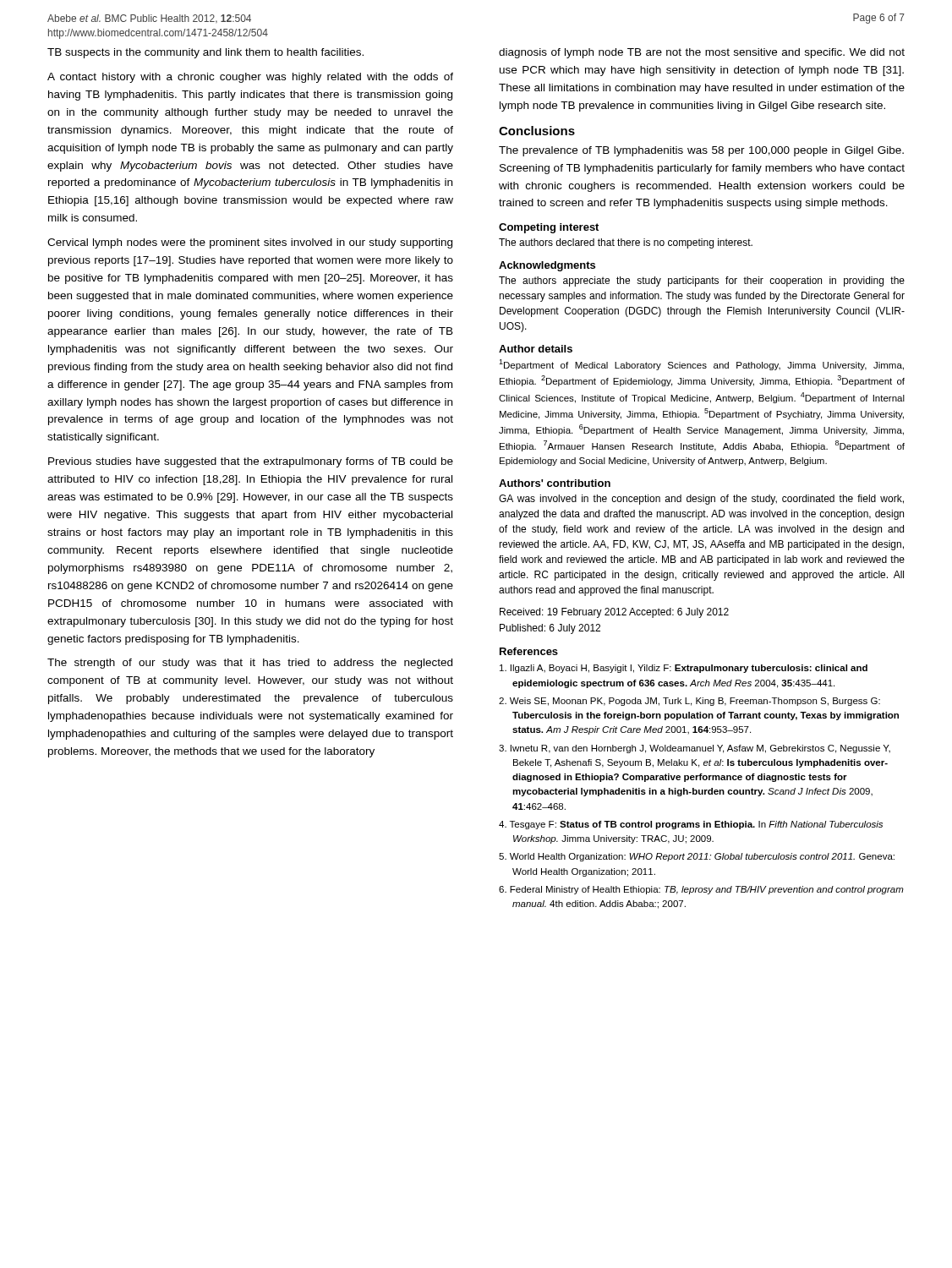Find the text block that reads "The authors appreciate the study"
Viewport: 952px width, 1268px height.
click(x=702, y=304)
